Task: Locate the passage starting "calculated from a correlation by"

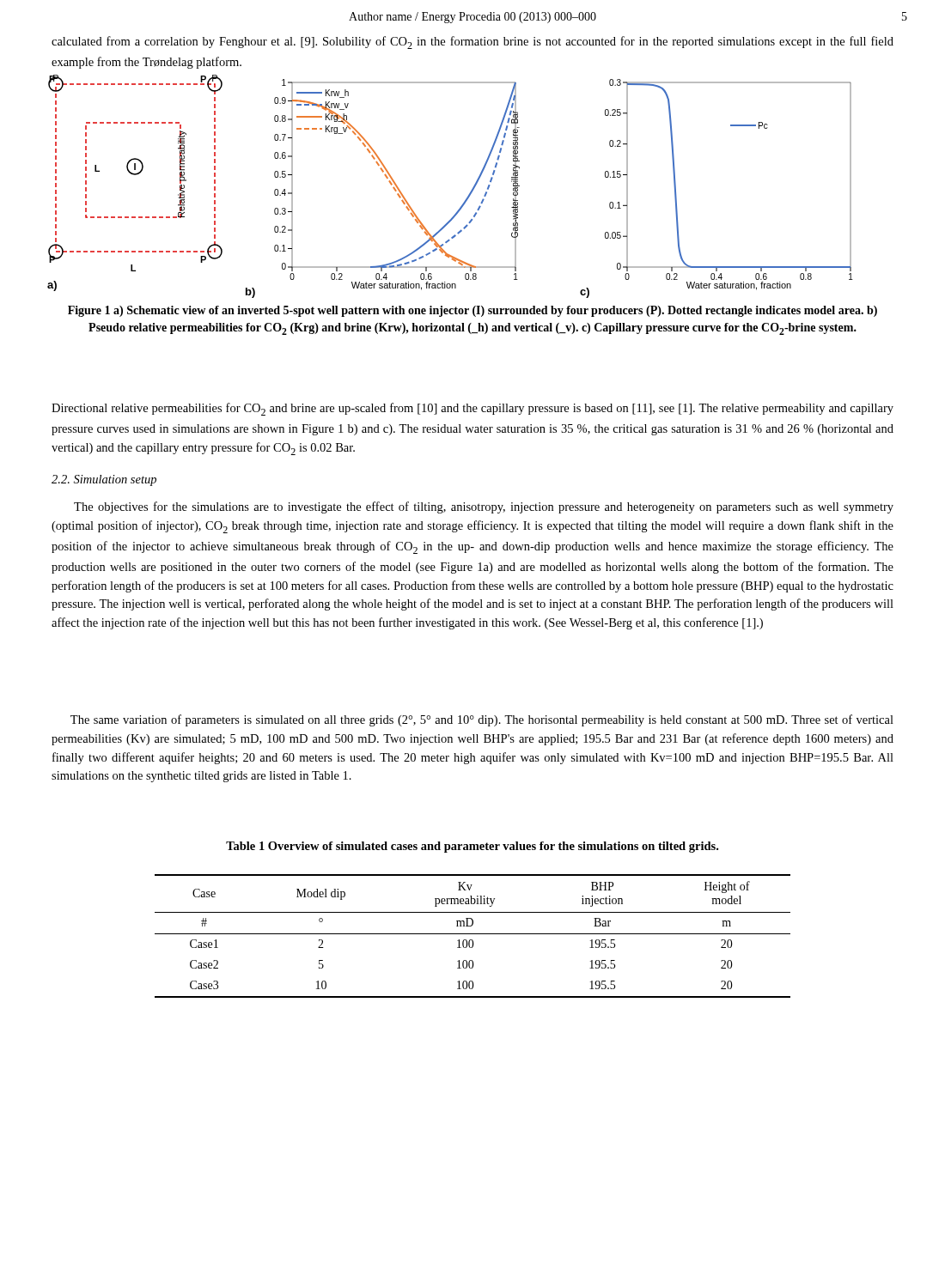Action: pyautogui.click(x=472, y=52)
